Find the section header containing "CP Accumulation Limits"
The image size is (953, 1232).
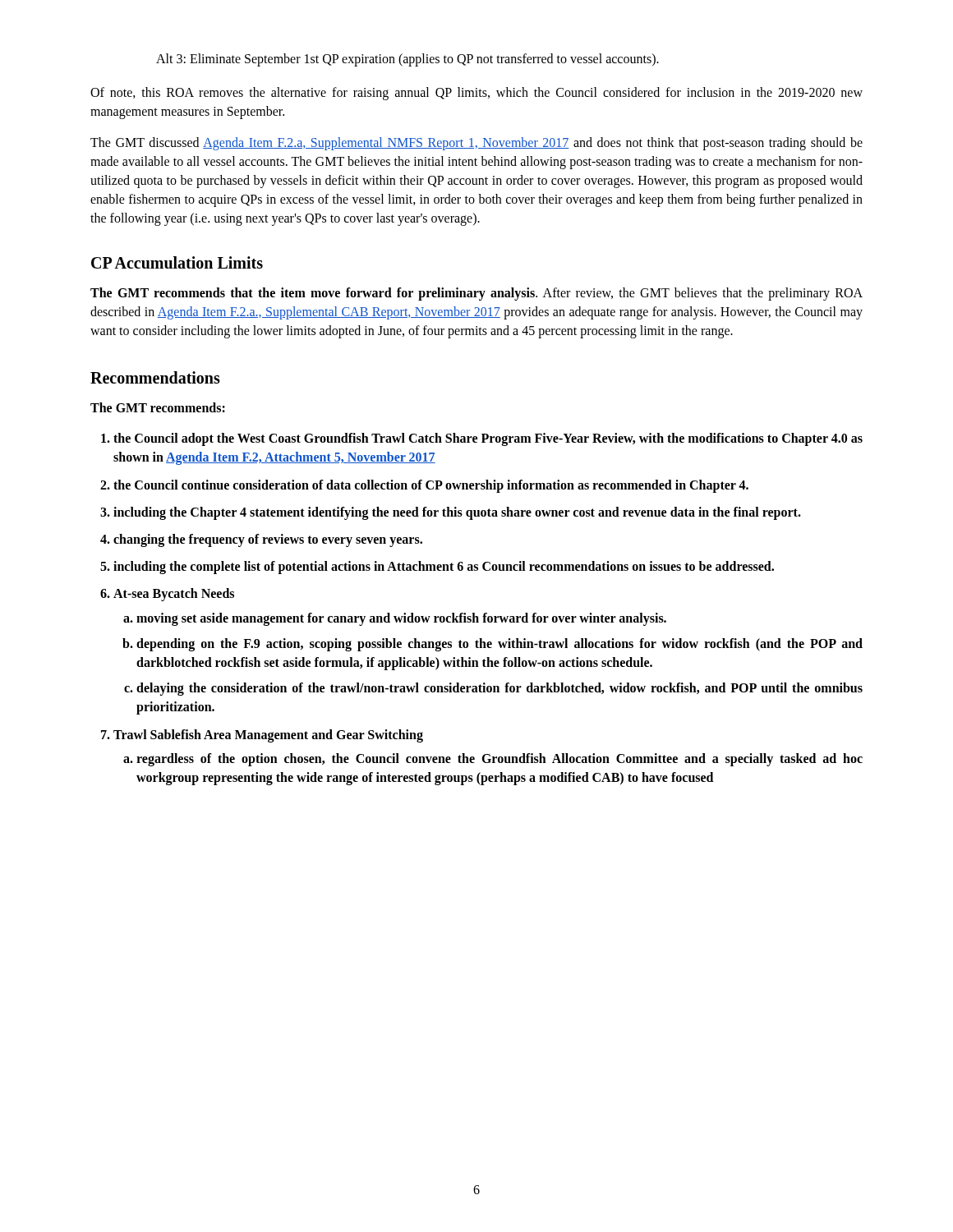(177, 262)
